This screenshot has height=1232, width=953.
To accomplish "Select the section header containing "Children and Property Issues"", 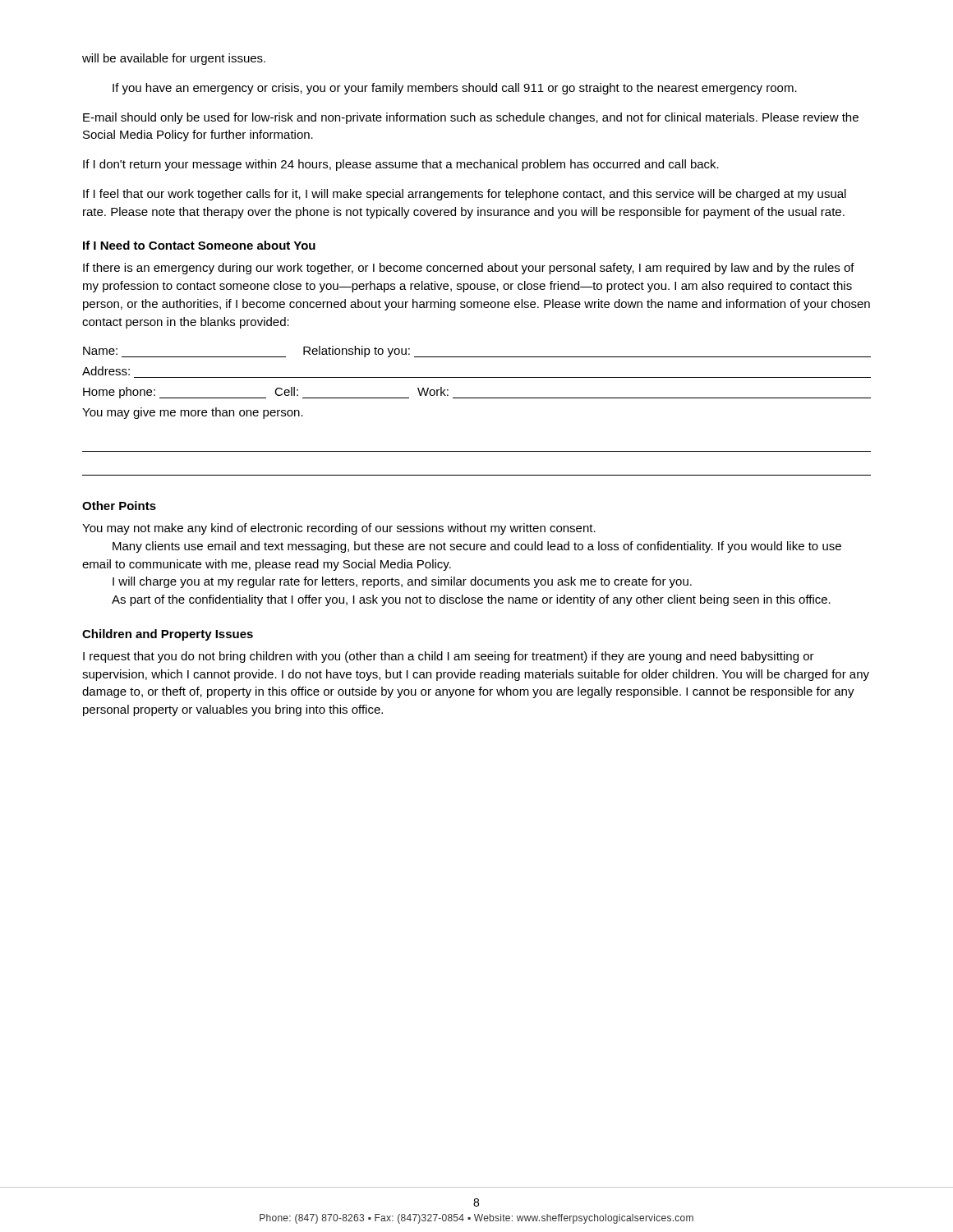I will (168, 633).
